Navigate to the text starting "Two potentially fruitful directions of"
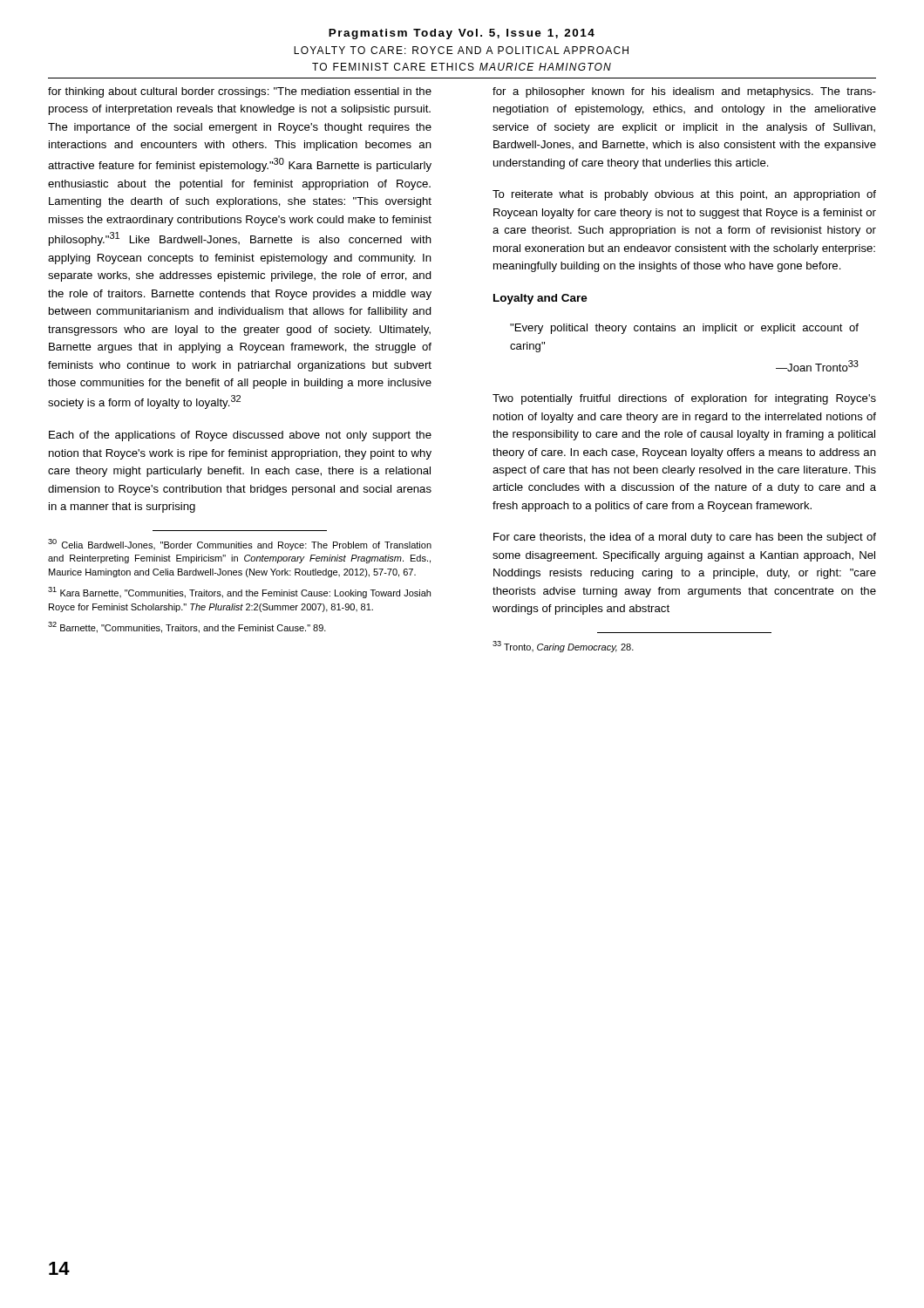Image resolution: width=924 pixels, height=1308 pixels. click(684, 452)
